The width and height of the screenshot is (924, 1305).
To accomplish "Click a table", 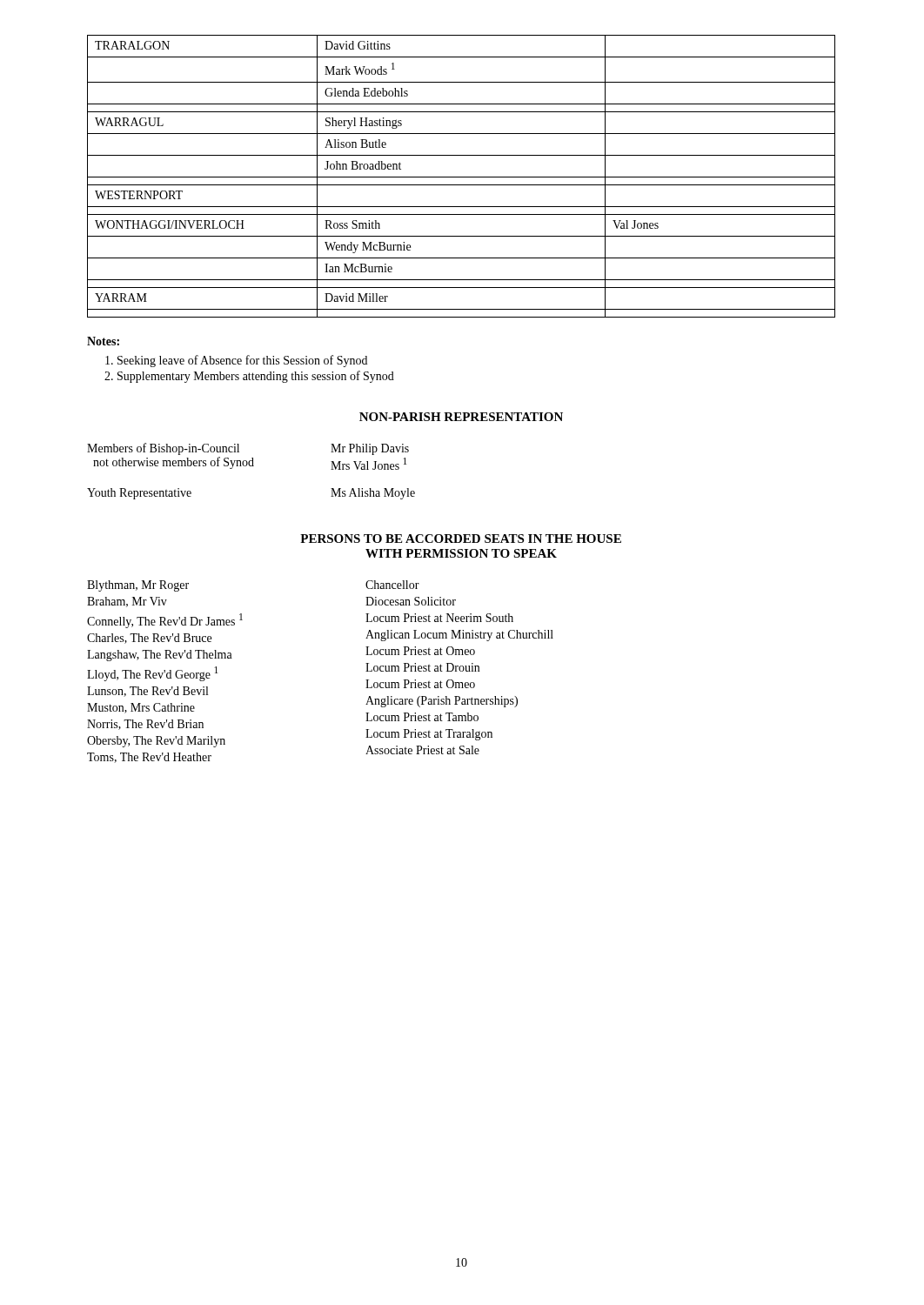I will click(461, 176).
